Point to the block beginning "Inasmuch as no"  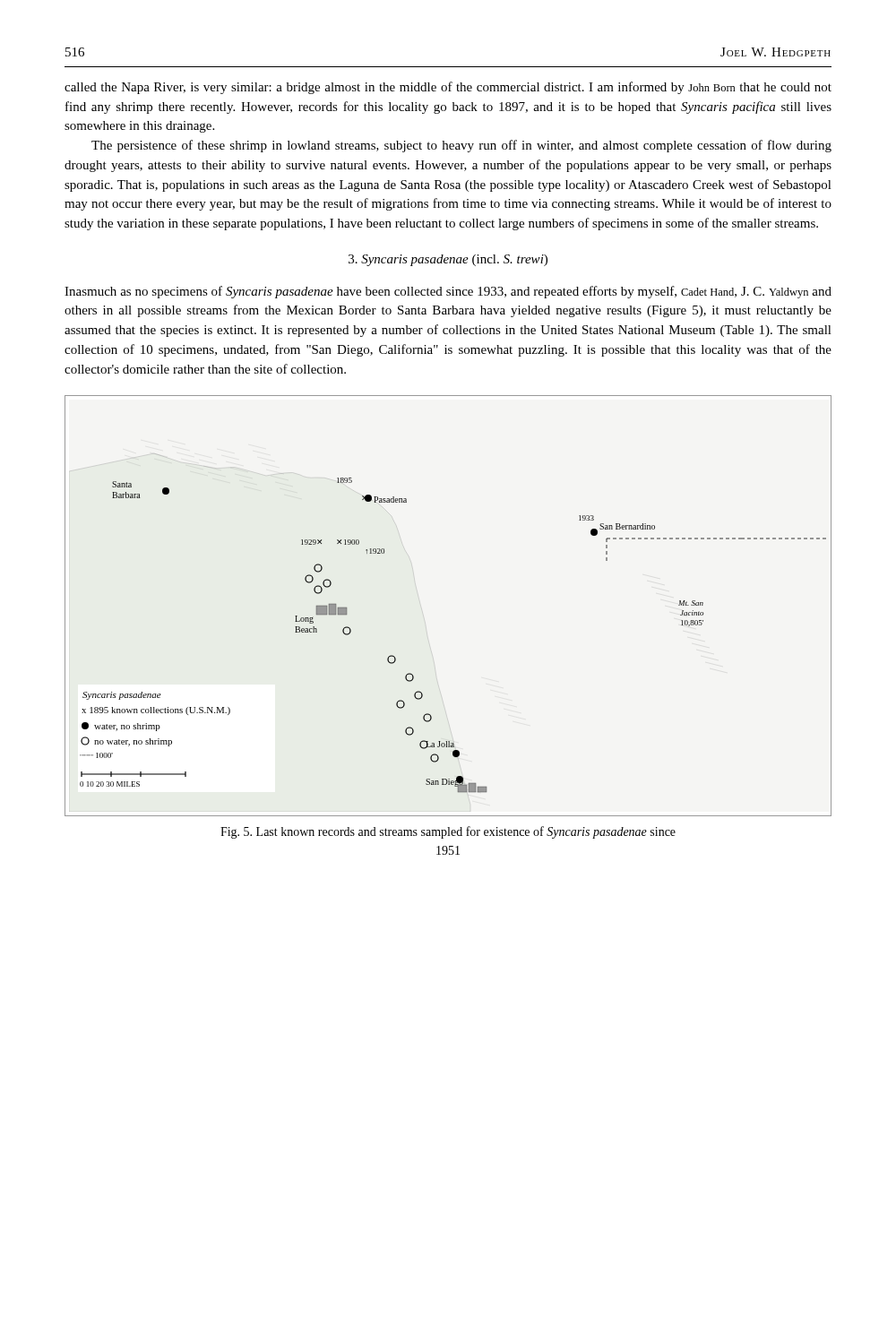point(448,331)
